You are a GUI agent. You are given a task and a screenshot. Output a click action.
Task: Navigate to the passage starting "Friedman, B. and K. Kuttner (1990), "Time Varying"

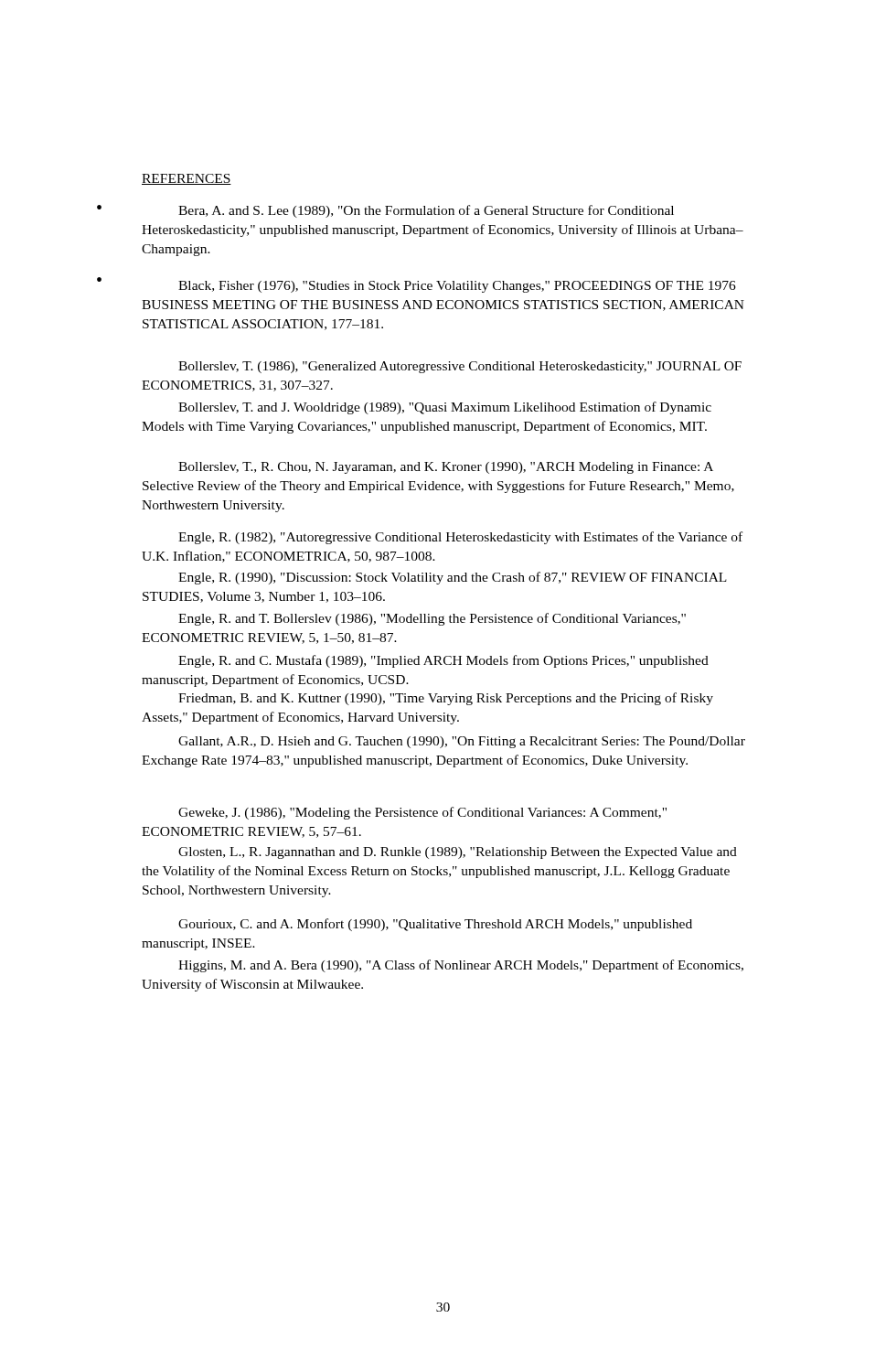pos(427,707)
